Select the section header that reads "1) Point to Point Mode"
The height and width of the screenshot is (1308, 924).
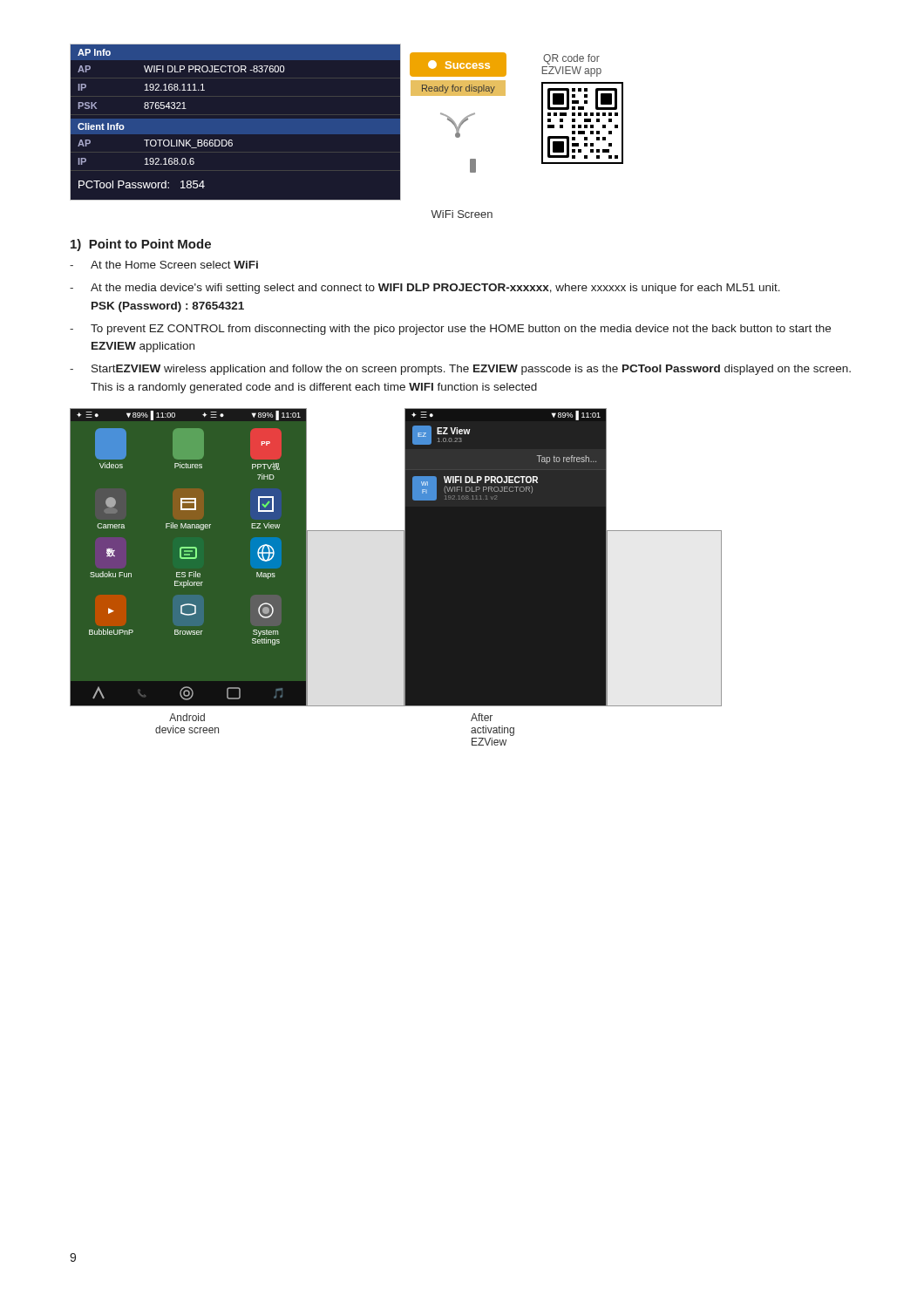(141, 244)
